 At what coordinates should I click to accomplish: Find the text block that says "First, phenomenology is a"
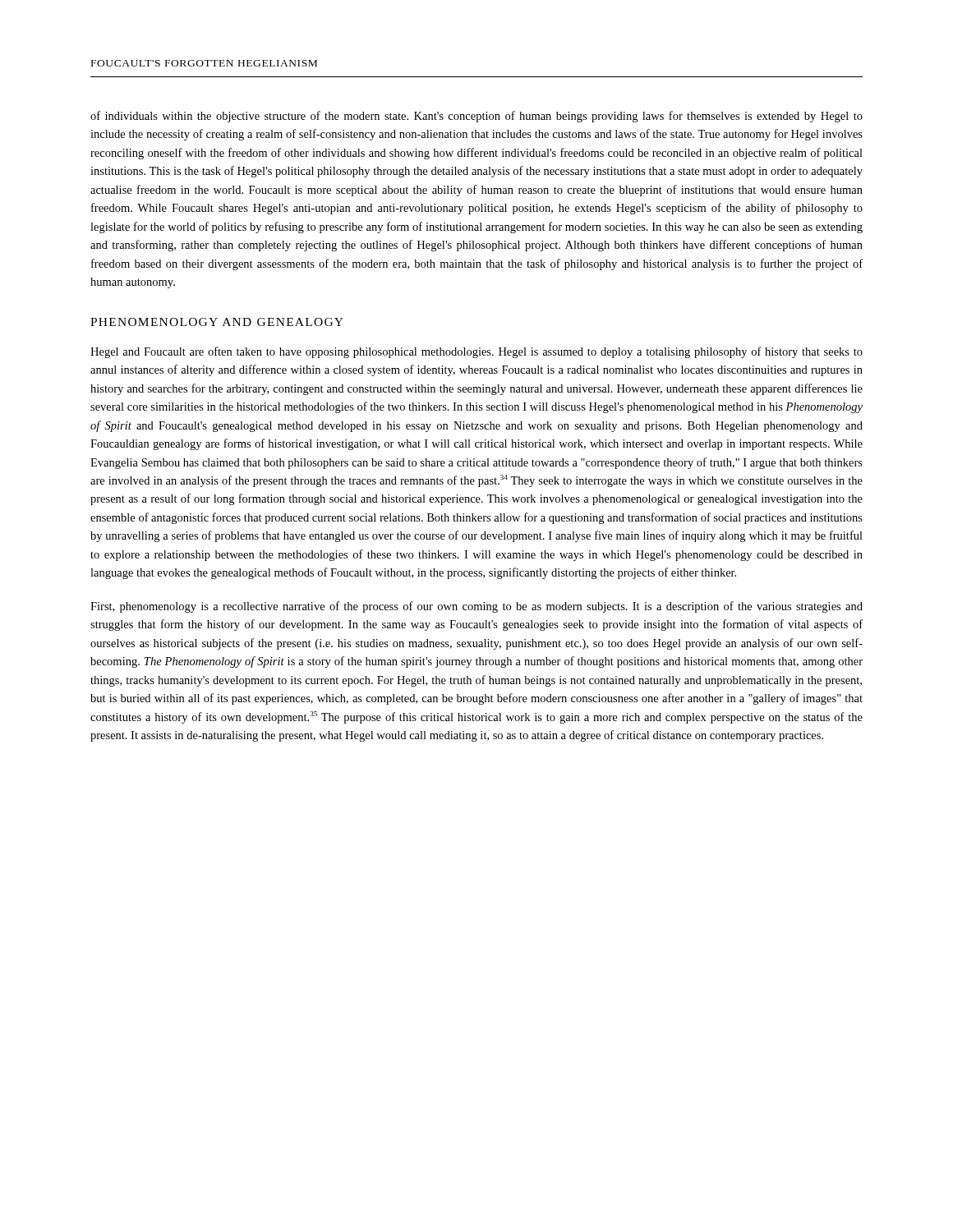click(476, 671)
